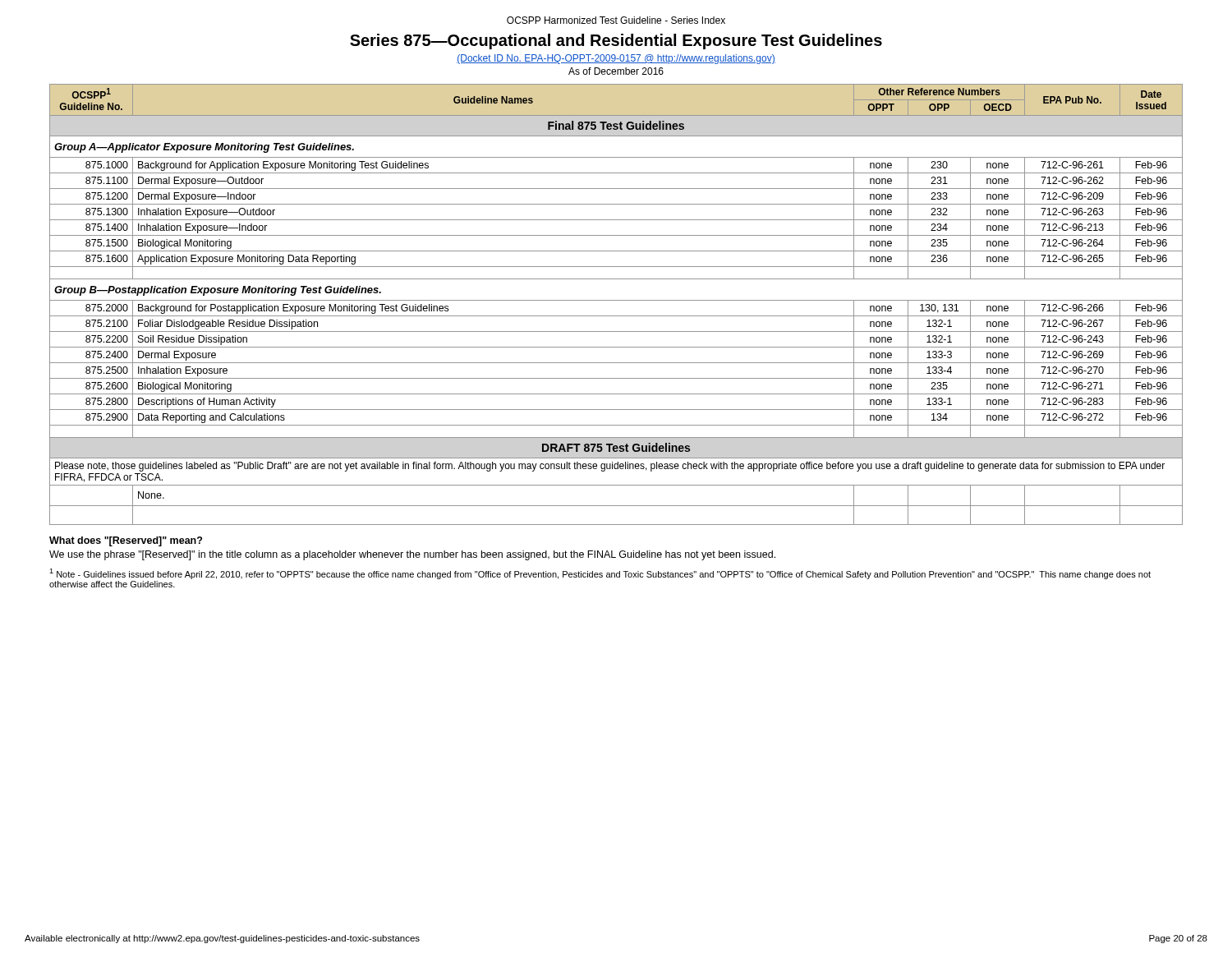Find the block on this page that starts "1 Note - Guidelines issued"
The width and height of the screenshot is (1232, 953).
point(600,578)
